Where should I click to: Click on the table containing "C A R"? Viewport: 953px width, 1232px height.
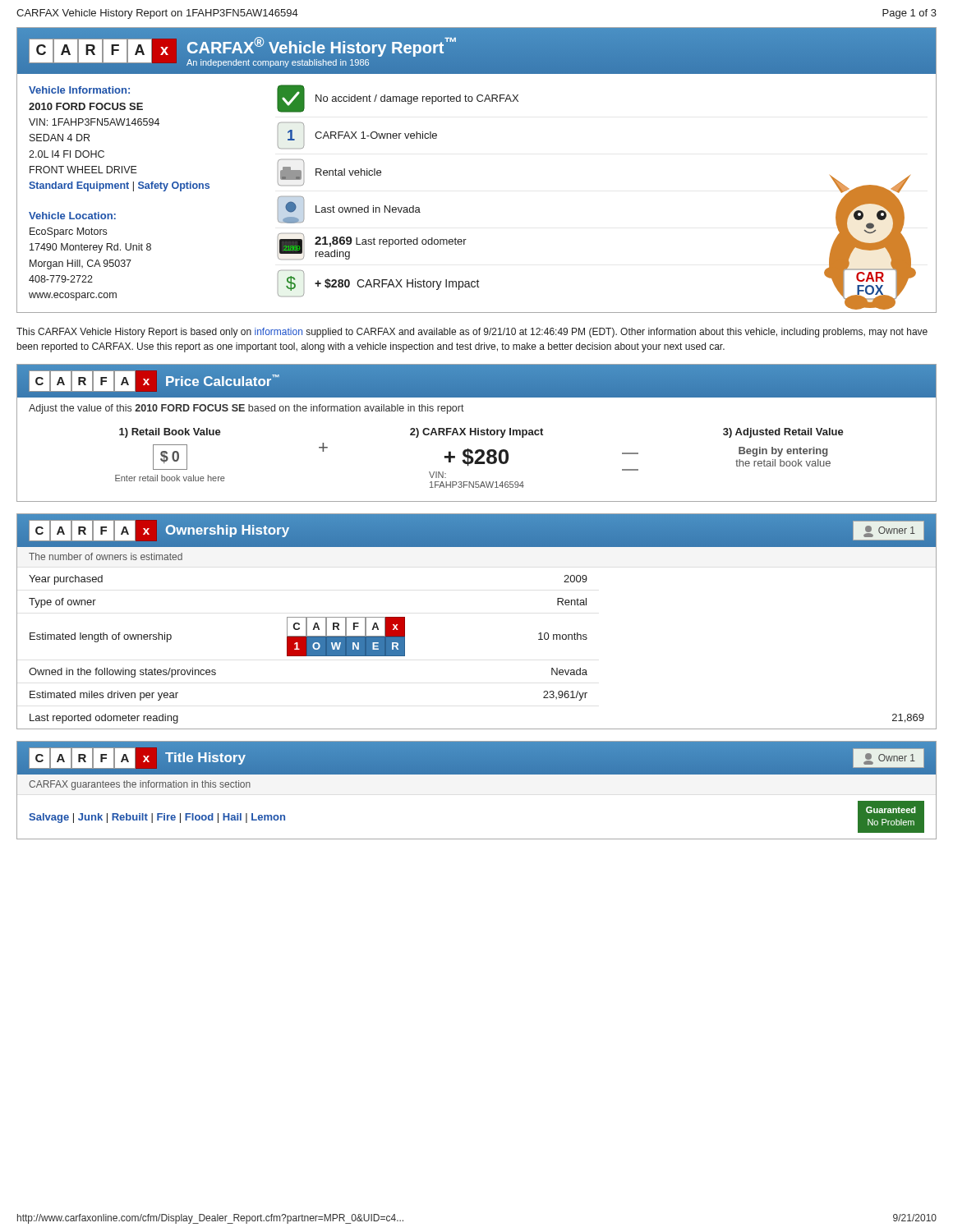coord(476,790)
